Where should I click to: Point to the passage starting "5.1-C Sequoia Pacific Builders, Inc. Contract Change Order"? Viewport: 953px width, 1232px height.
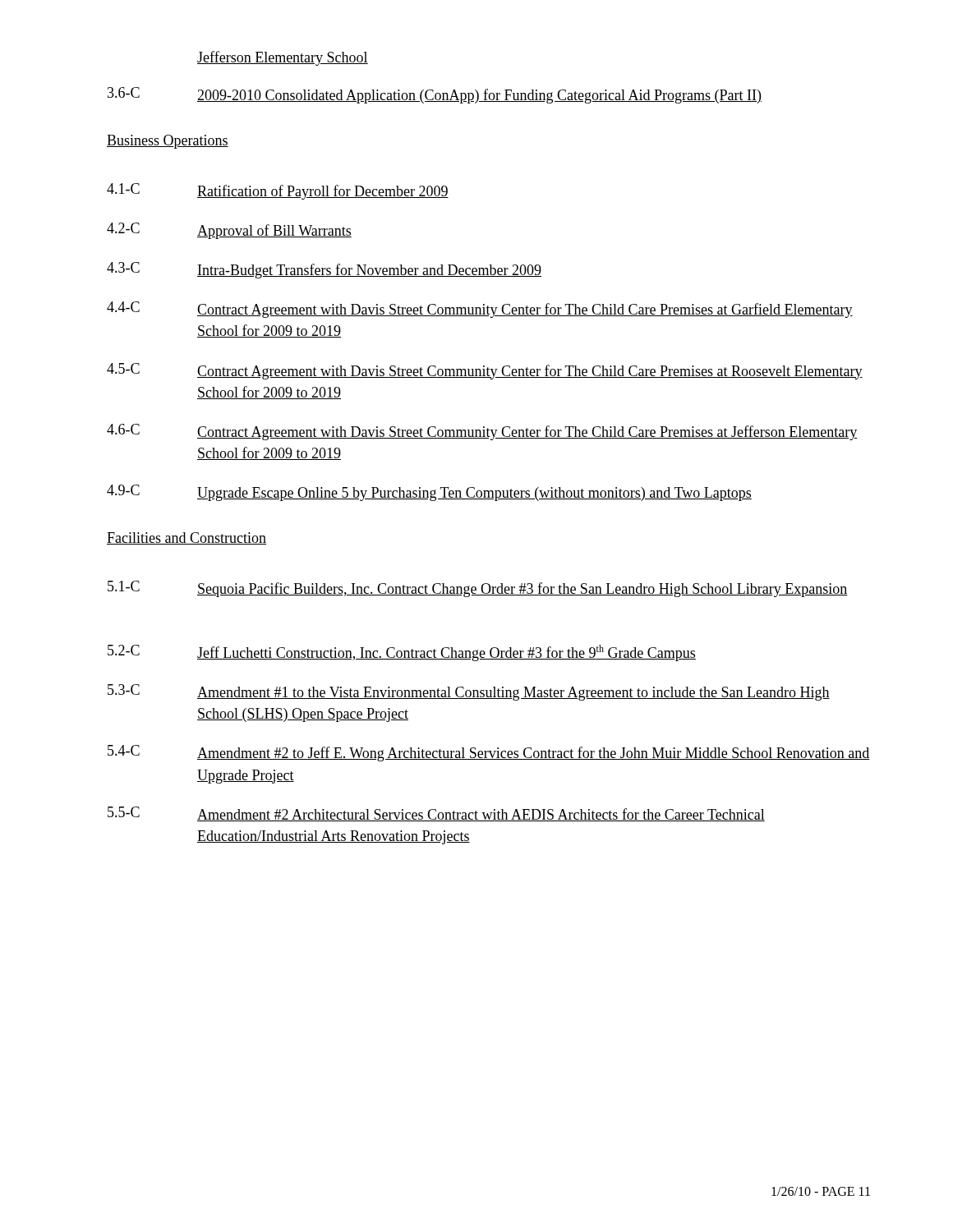pos(489,589)
